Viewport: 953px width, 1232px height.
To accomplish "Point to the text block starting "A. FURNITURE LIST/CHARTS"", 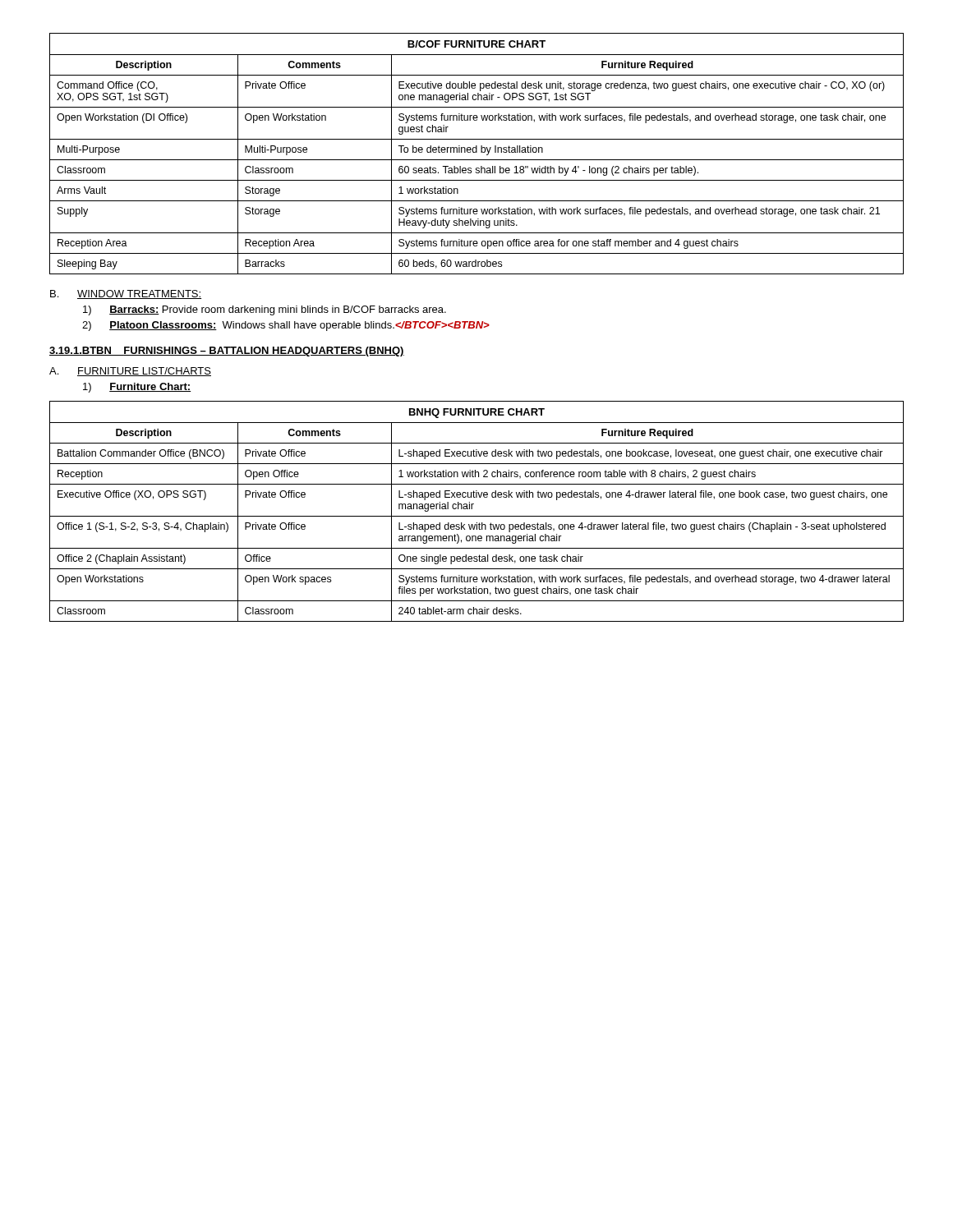I will click(x=130, y=371).
